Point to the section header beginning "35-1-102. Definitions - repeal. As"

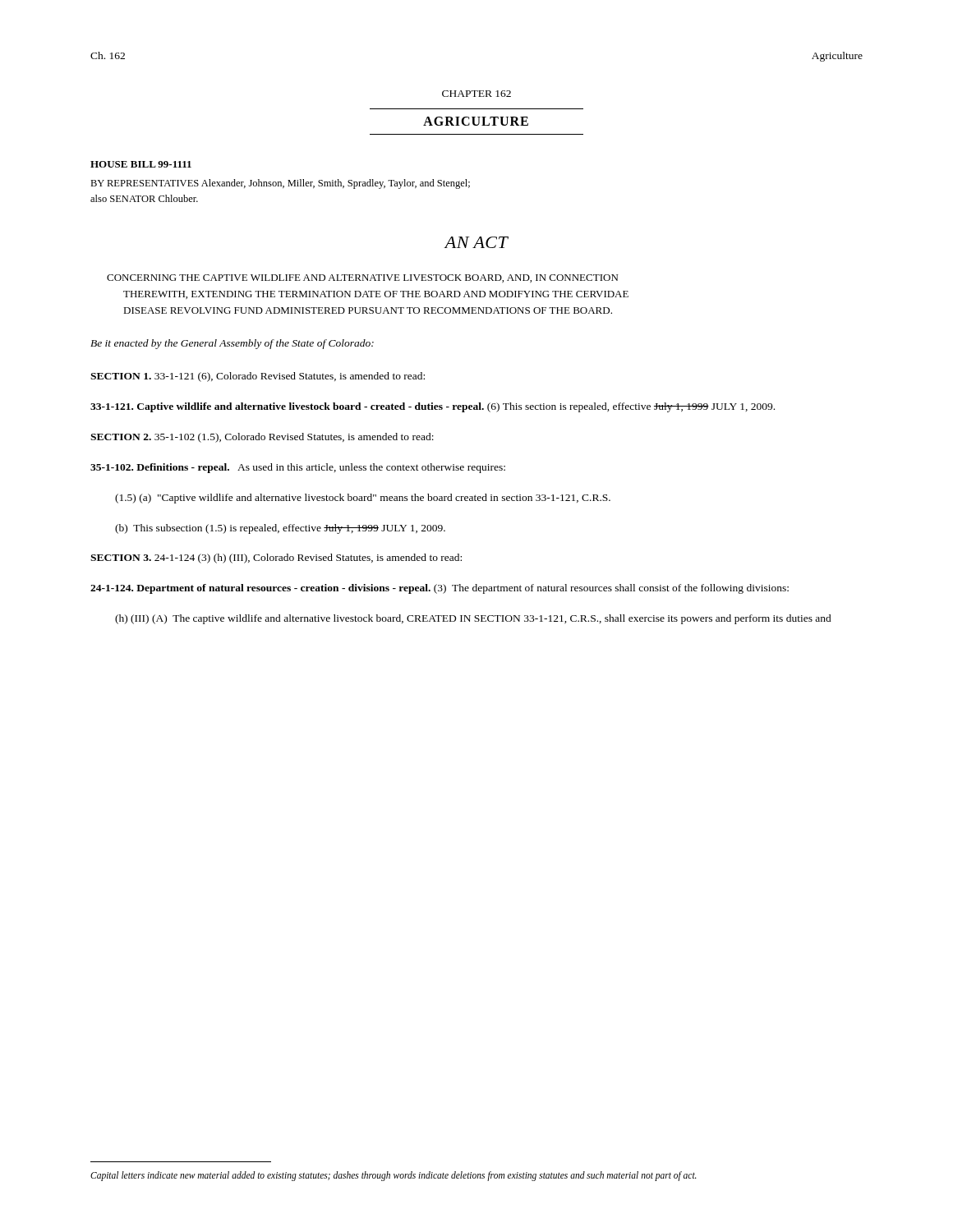(476, 467)
